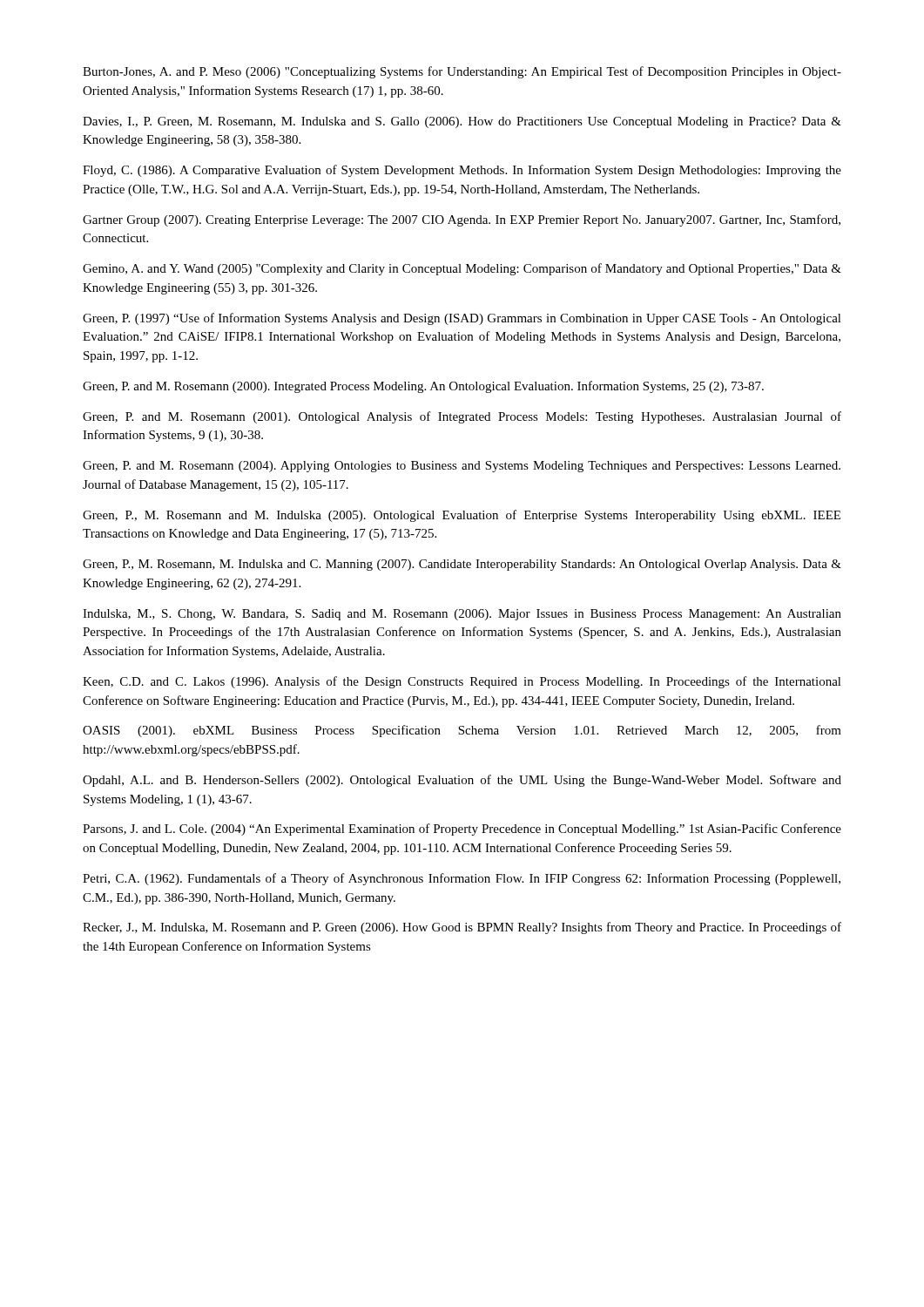The width and height of the screenshot is (924, 1307).
Task: Select the list item with the text "Recker, J., M."
Action: pyautogui.click(x=462, y=937)
